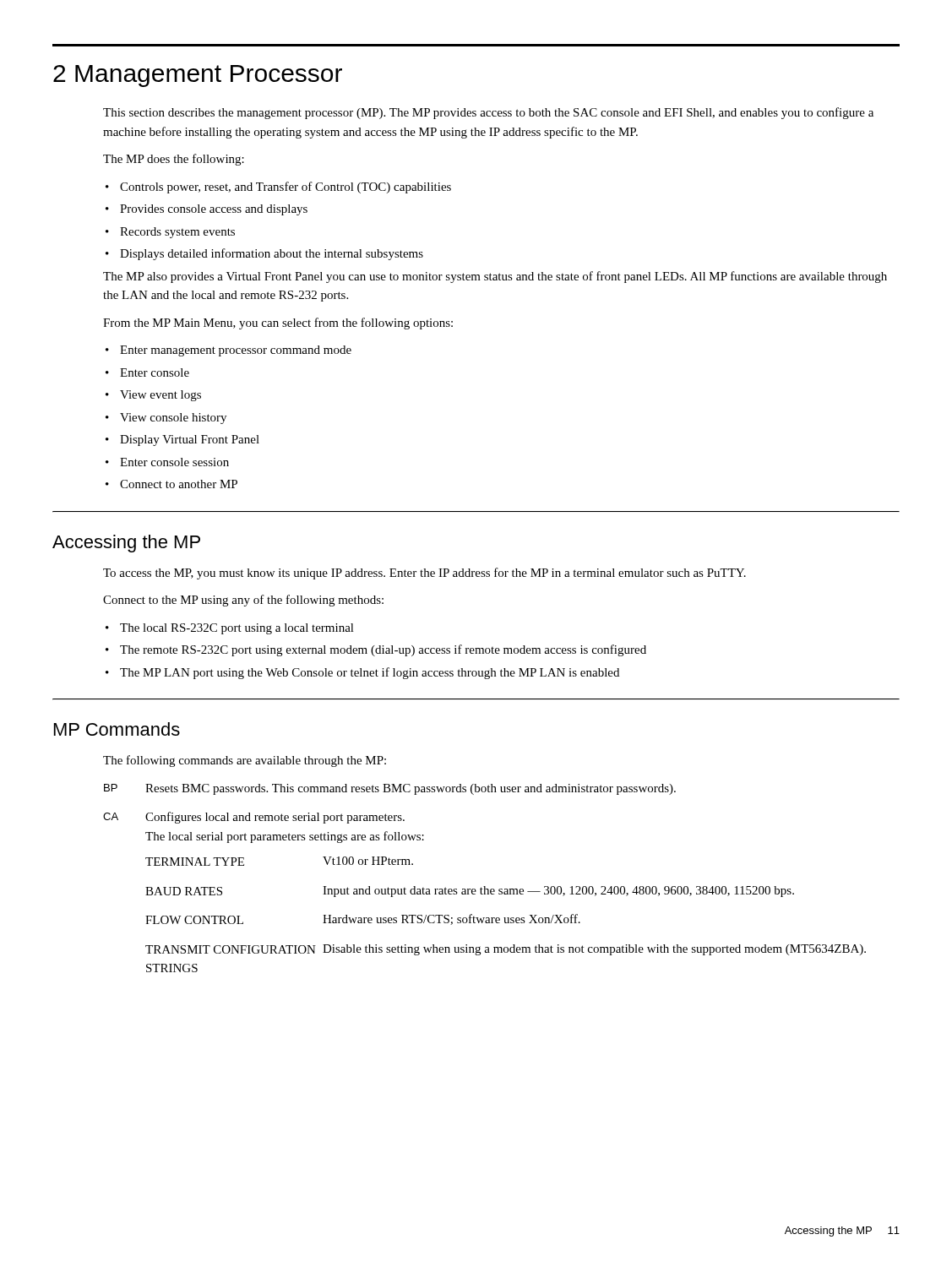The width and height of the screenshot is (952, 1267).
Task: Select the list item containing "The local RS-232C port using a local"
Action: click(x=237, y=627)
